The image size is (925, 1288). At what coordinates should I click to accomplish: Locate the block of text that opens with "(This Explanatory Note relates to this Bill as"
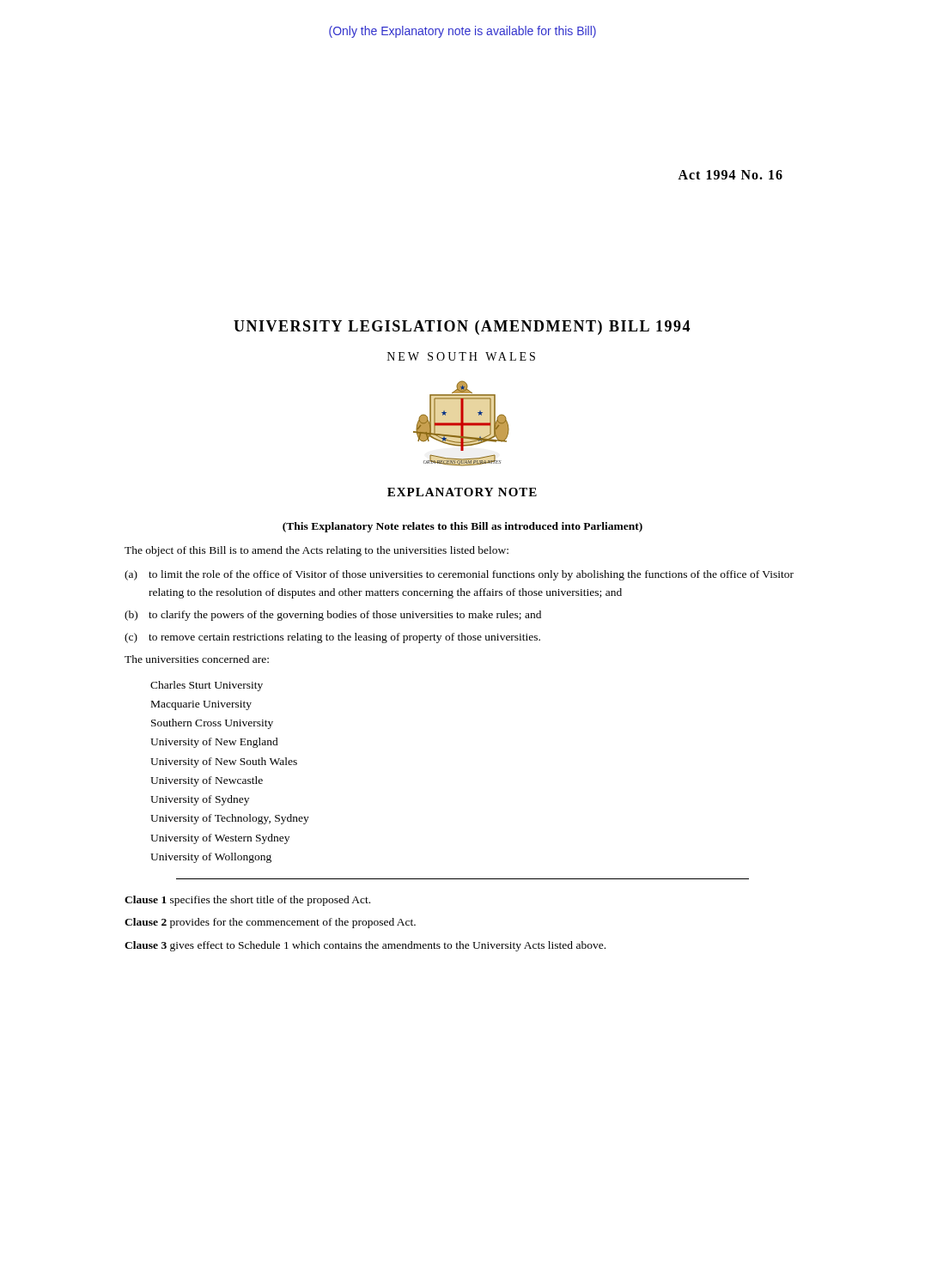pyautogui.click(x=462, y=526)
